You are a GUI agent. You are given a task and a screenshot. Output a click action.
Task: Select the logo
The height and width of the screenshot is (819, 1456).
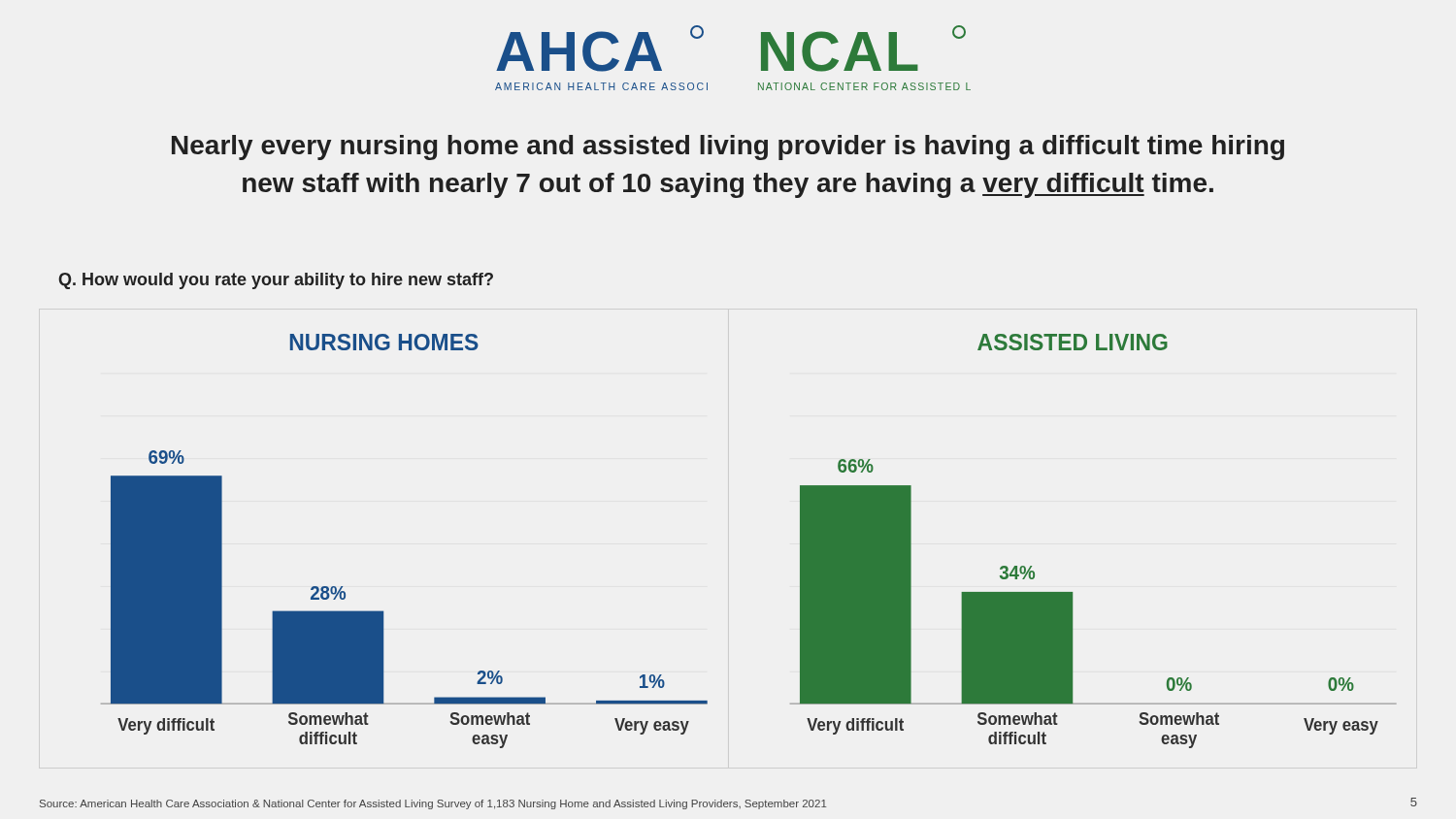[x=728, y=56]
